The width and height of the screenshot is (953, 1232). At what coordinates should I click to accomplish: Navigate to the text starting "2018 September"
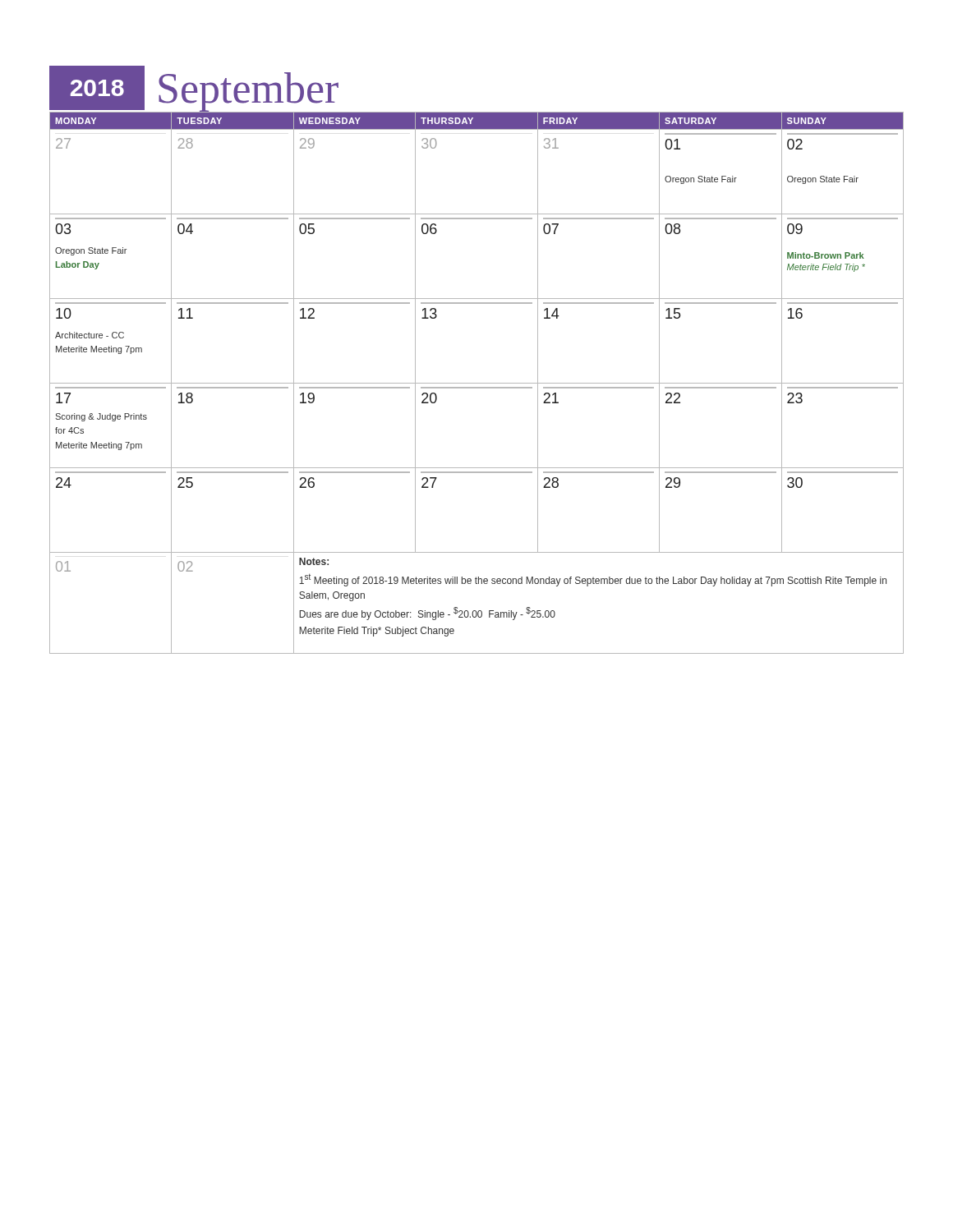tap(194, 88)
